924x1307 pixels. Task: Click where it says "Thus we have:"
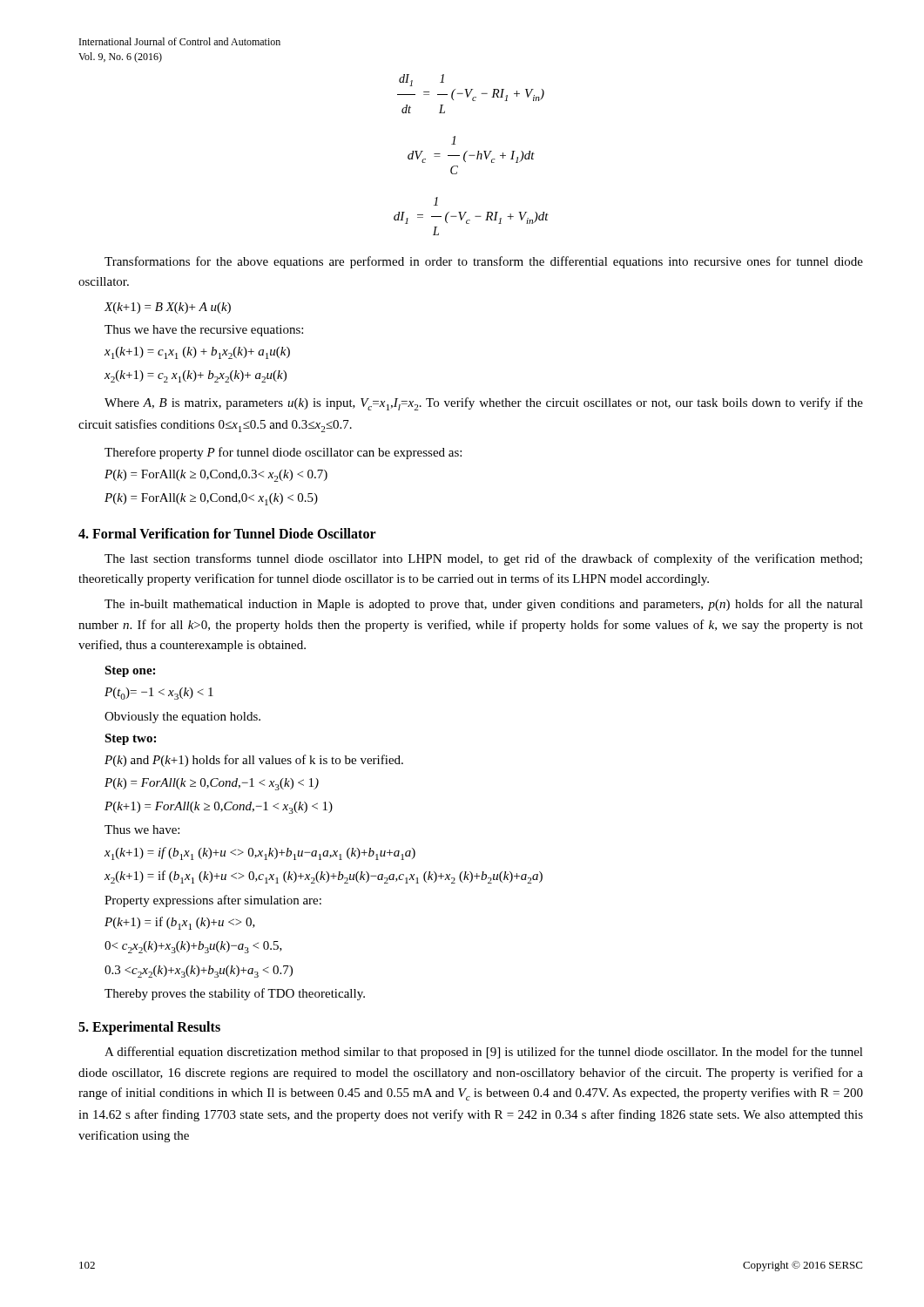click(143, 830)
